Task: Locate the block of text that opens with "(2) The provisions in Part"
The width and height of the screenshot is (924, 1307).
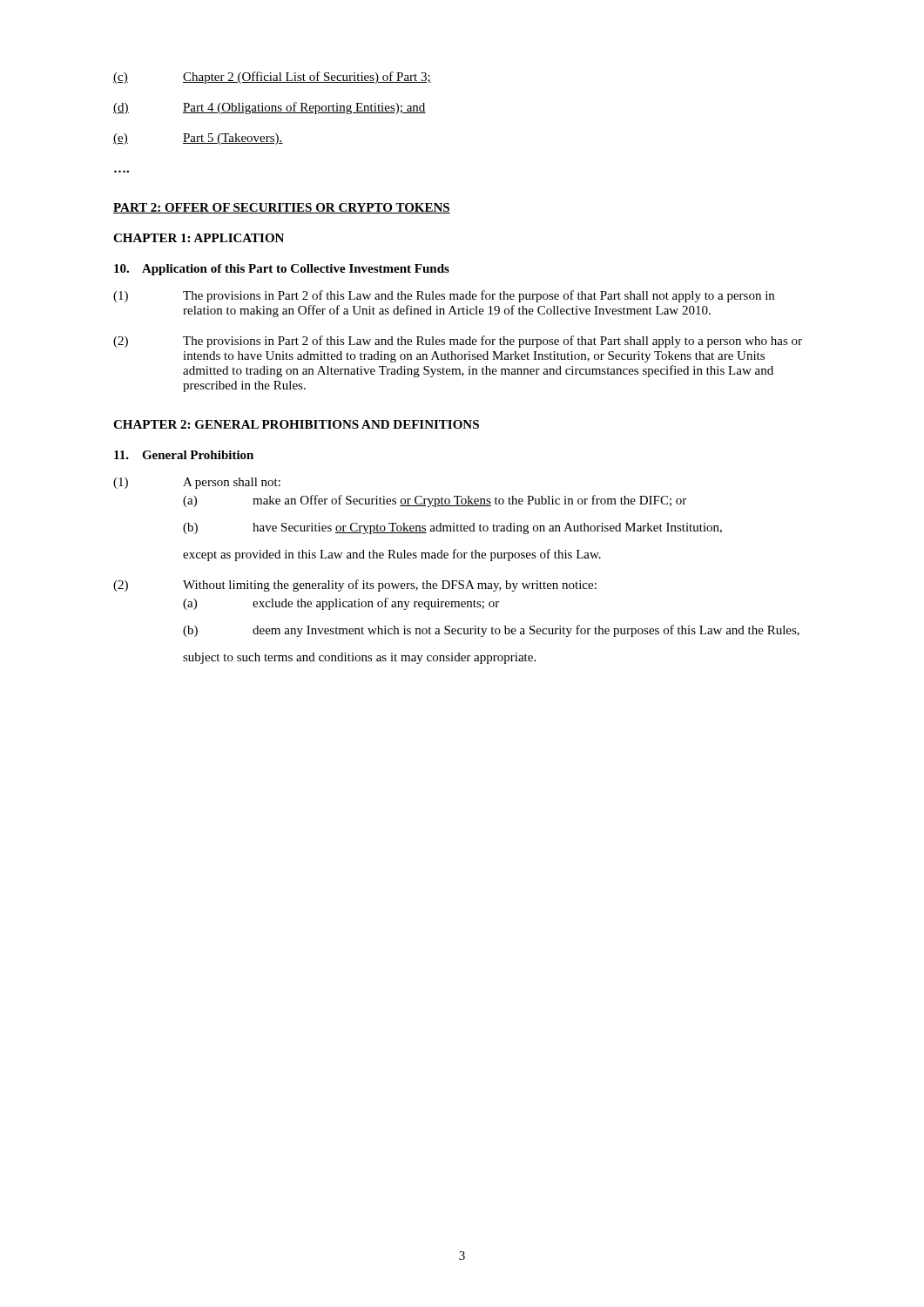Action: [462, 363]
